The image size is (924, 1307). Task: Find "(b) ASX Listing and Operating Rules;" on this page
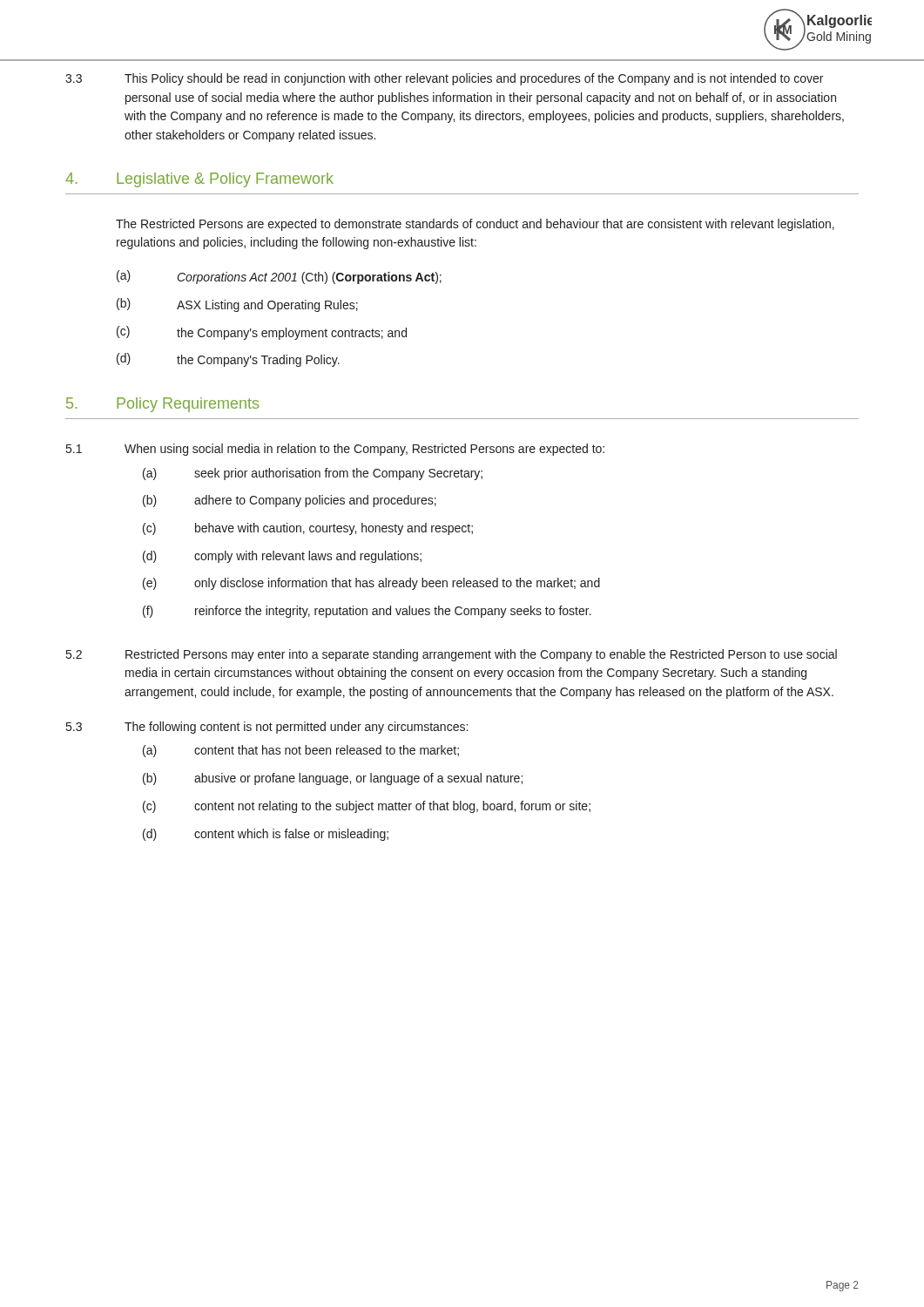point(237,306)
